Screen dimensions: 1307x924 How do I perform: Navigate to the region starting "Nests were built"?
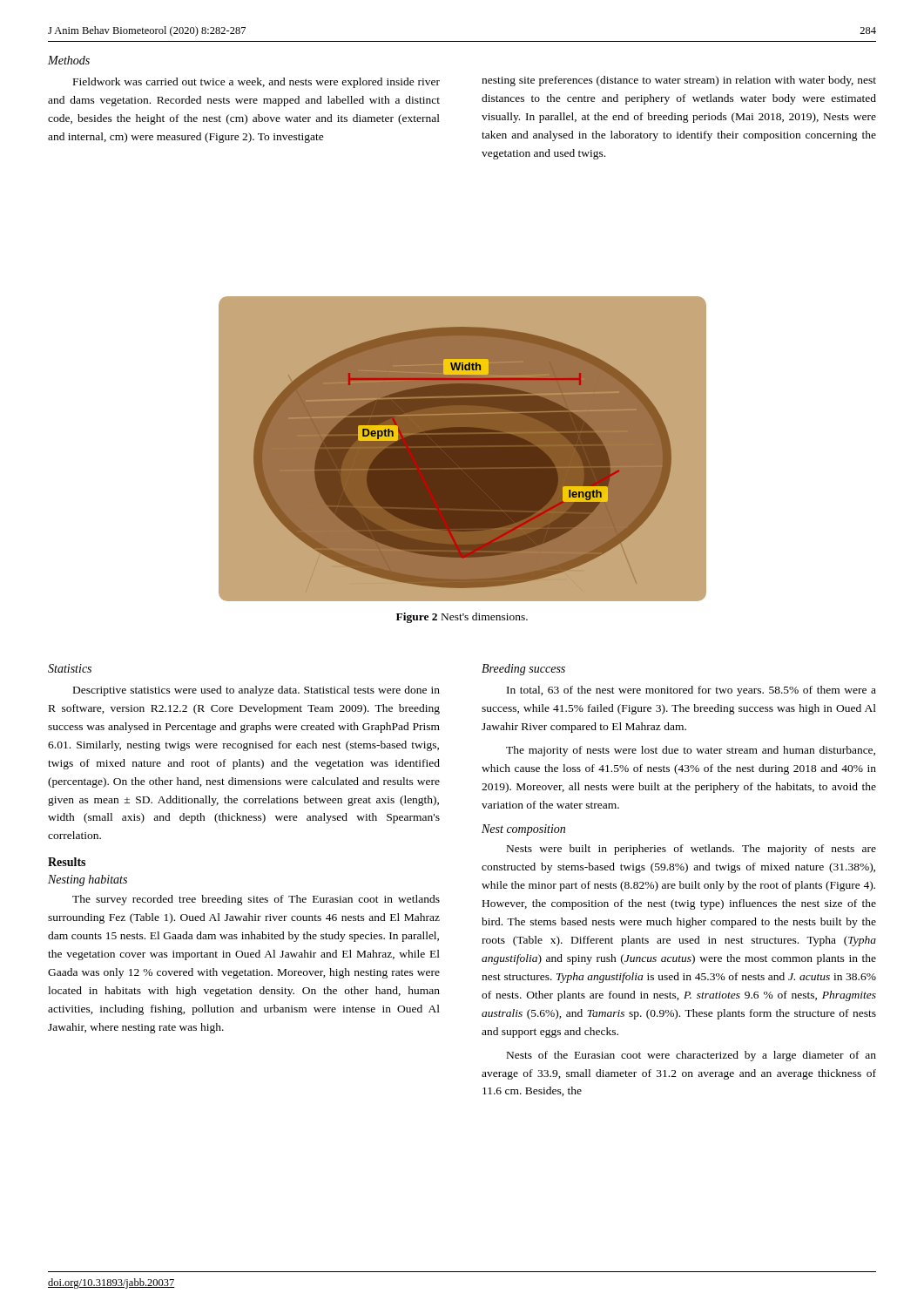coord(679,971)
